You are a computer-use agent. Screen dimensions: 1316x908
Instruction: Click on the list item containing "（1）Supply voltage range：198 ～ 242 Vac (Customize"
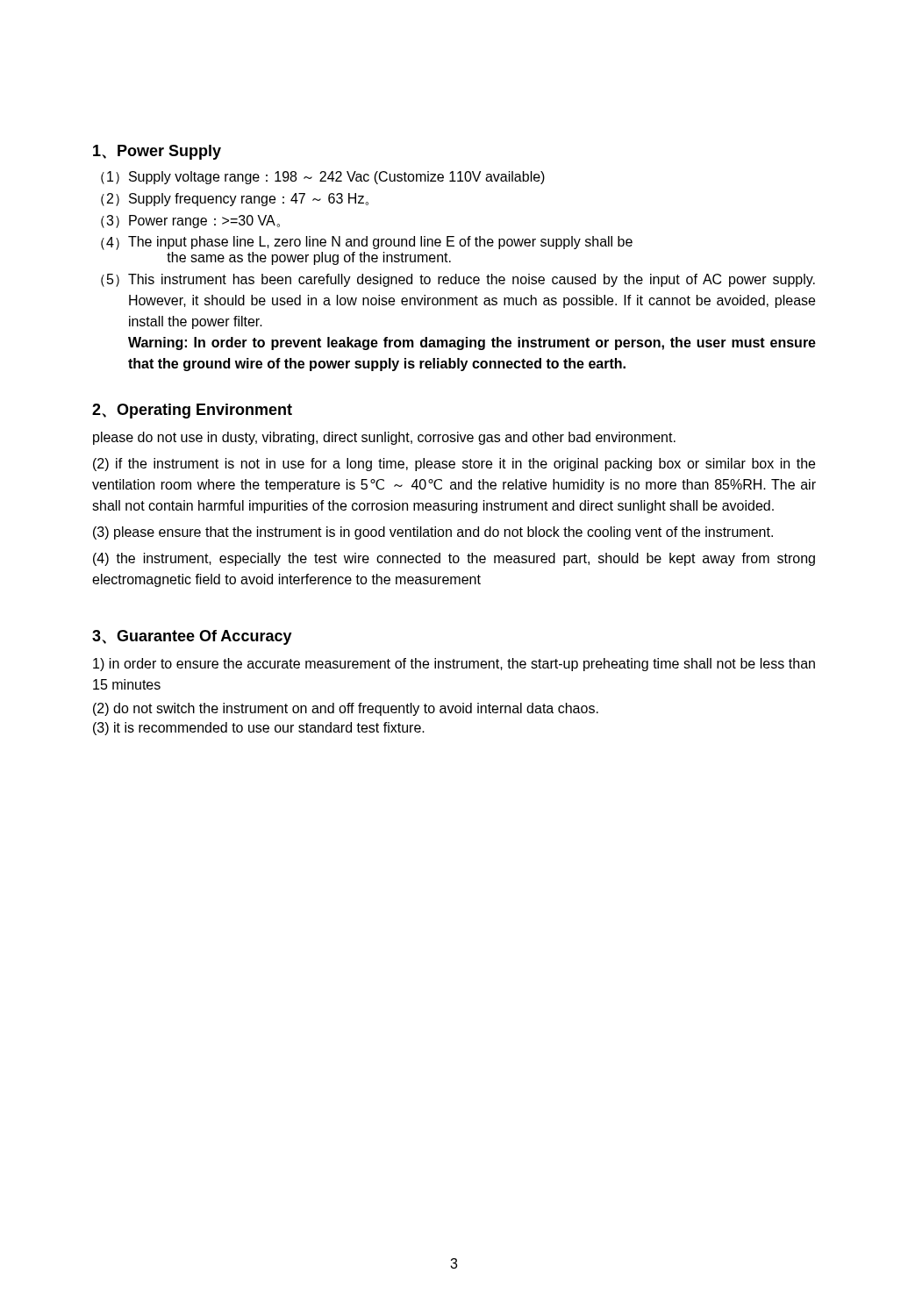pos(319,177)
